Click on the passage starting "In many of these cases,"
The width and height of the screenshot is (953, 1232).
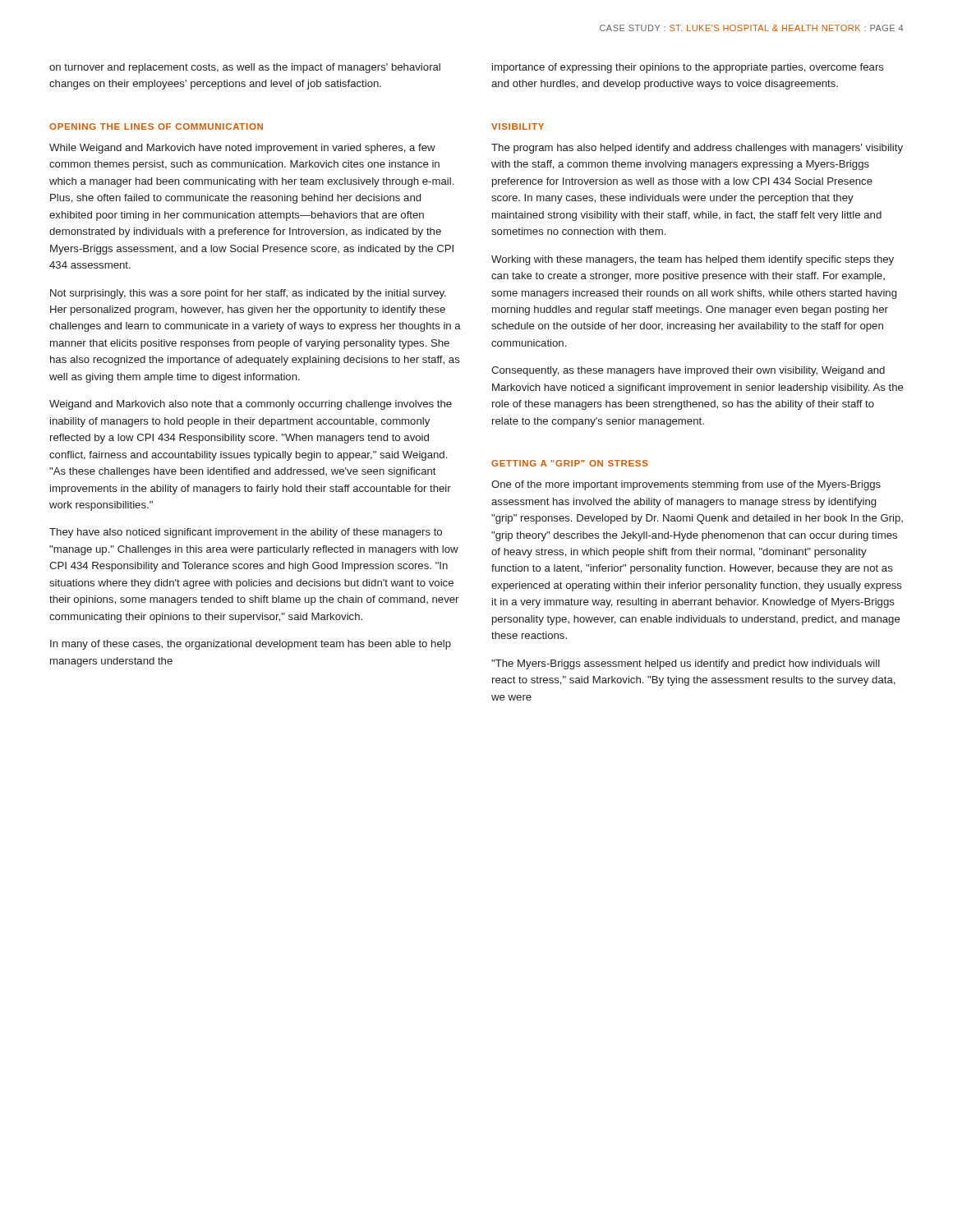point(250,652)
